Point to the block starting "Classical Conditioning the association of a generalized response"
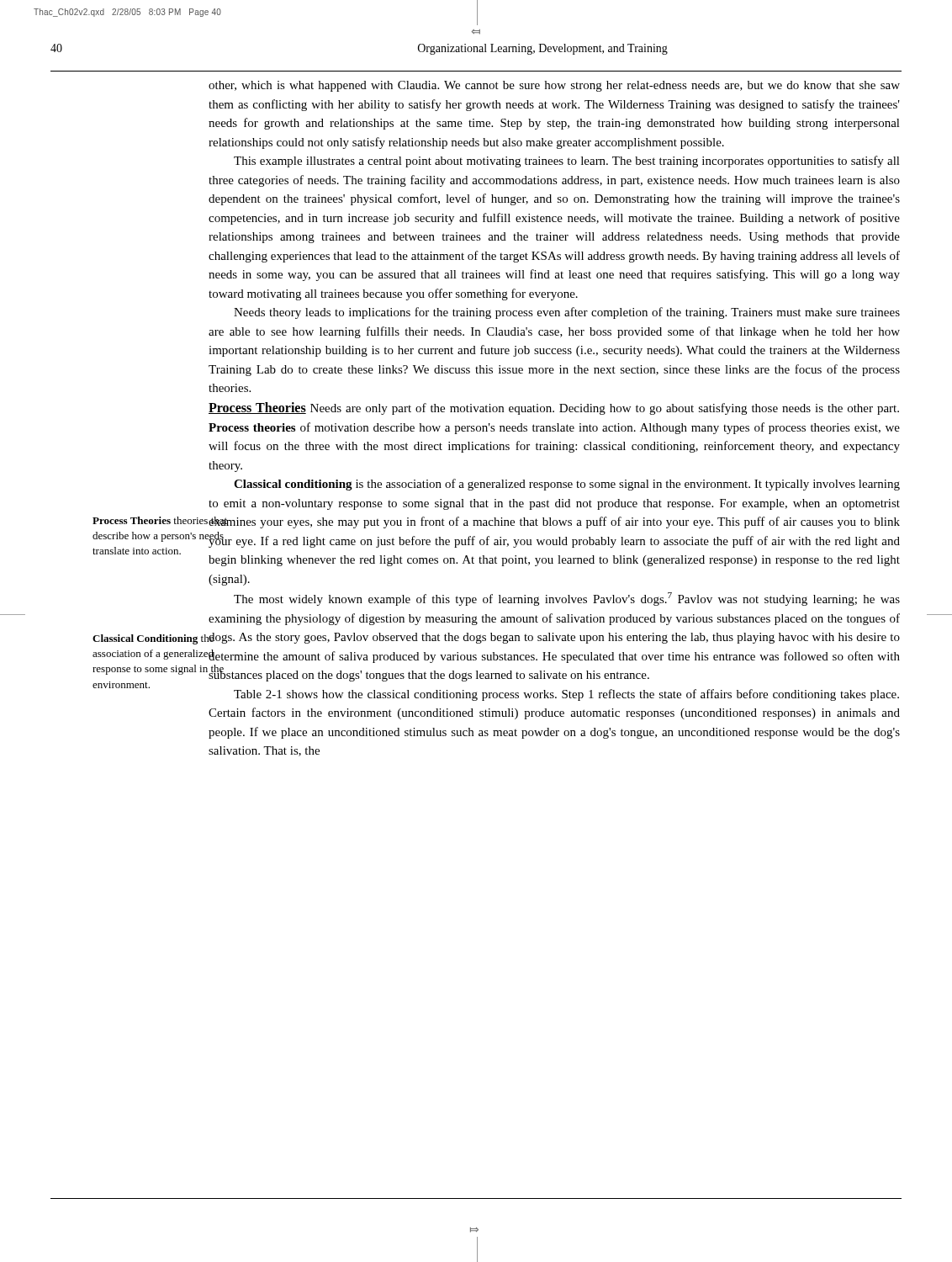Screen dimensions: 1262x952 [x=162, y=662]
